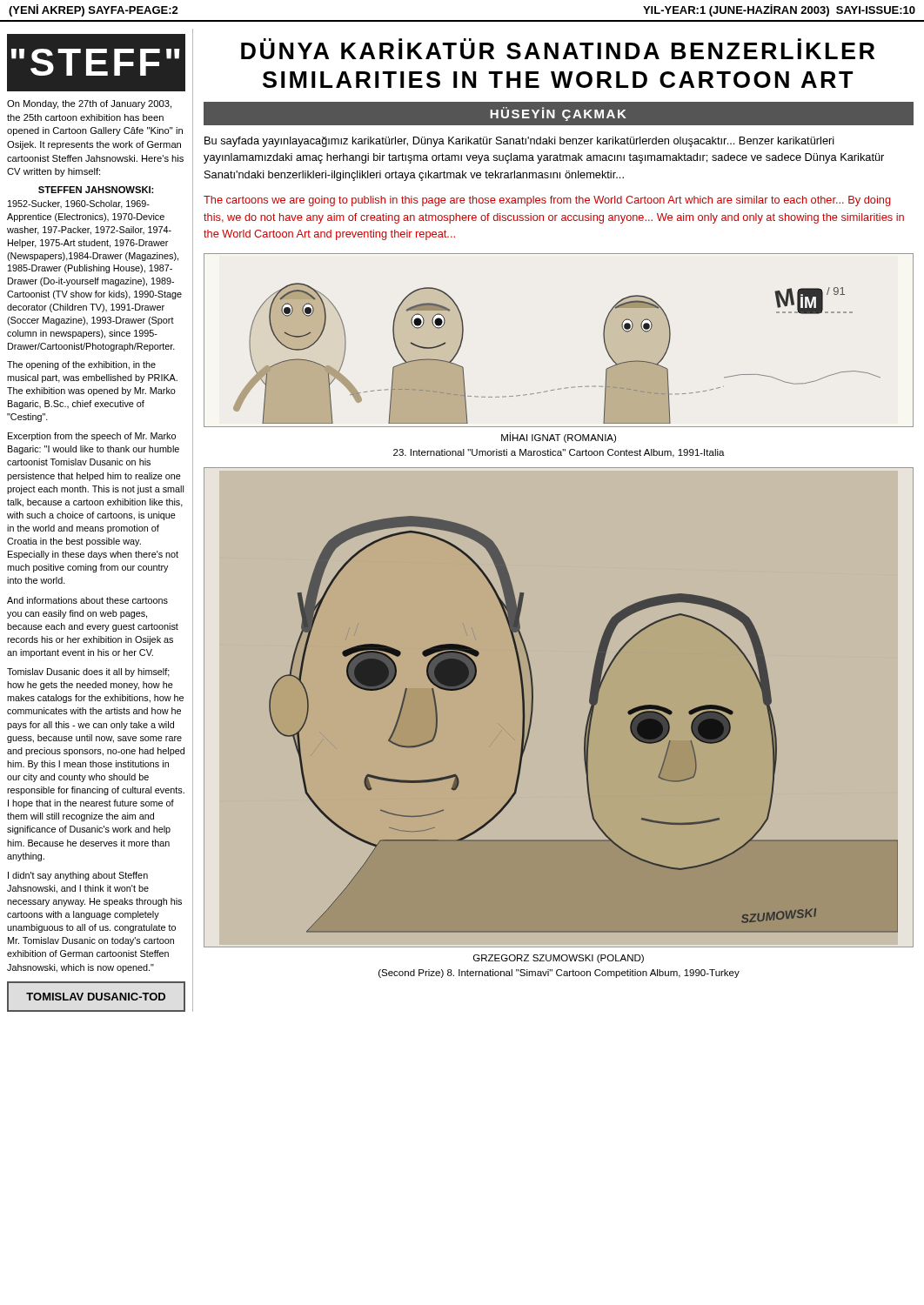Find the text starting "Tomislav Dusanic does it all by himself;"
The width and height of the screenshot is (924, 1305).
pyautogui.click(x=96, y=764)
